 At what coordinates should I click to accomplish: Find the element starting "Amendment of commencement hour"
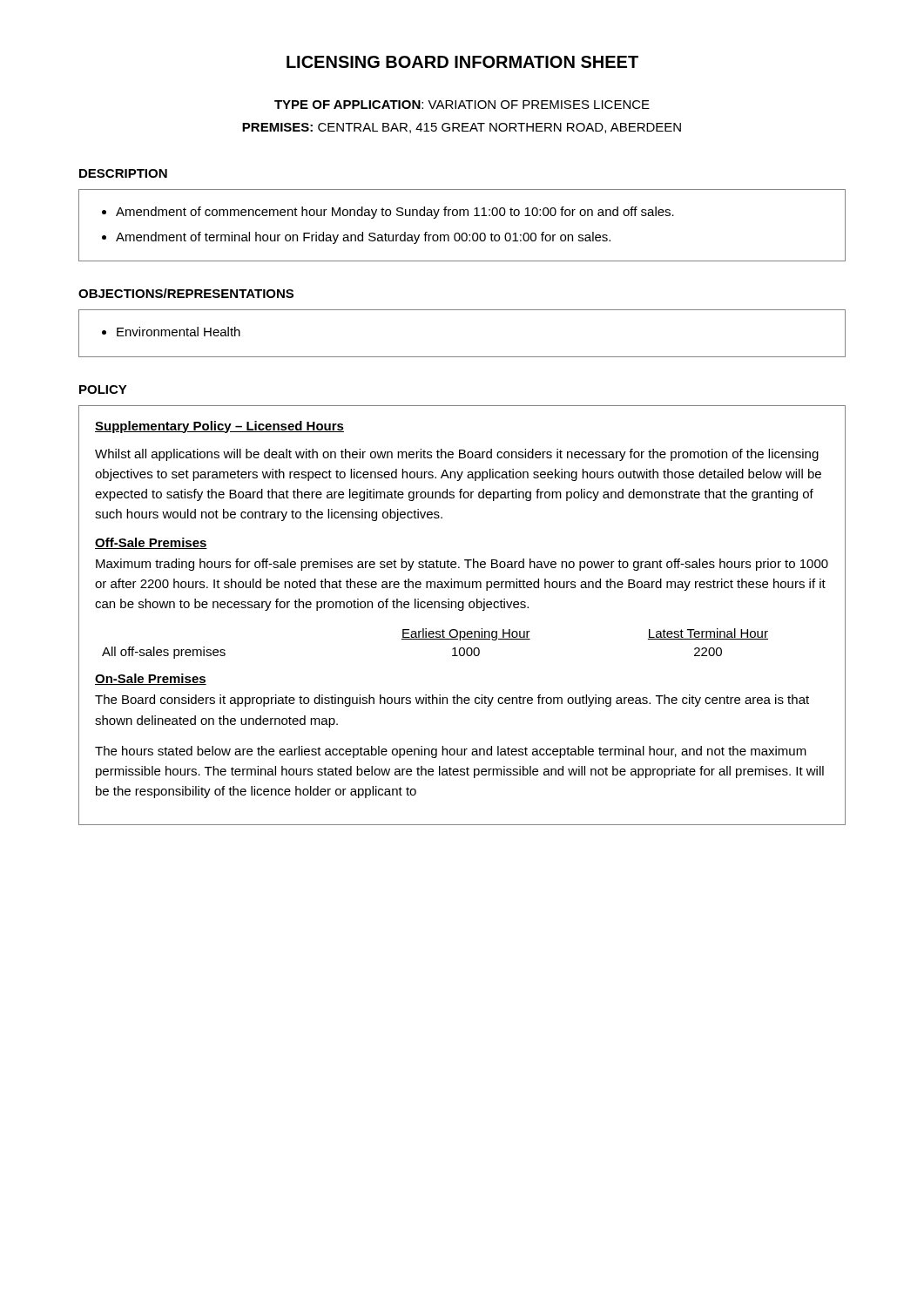tap(462, 224)
